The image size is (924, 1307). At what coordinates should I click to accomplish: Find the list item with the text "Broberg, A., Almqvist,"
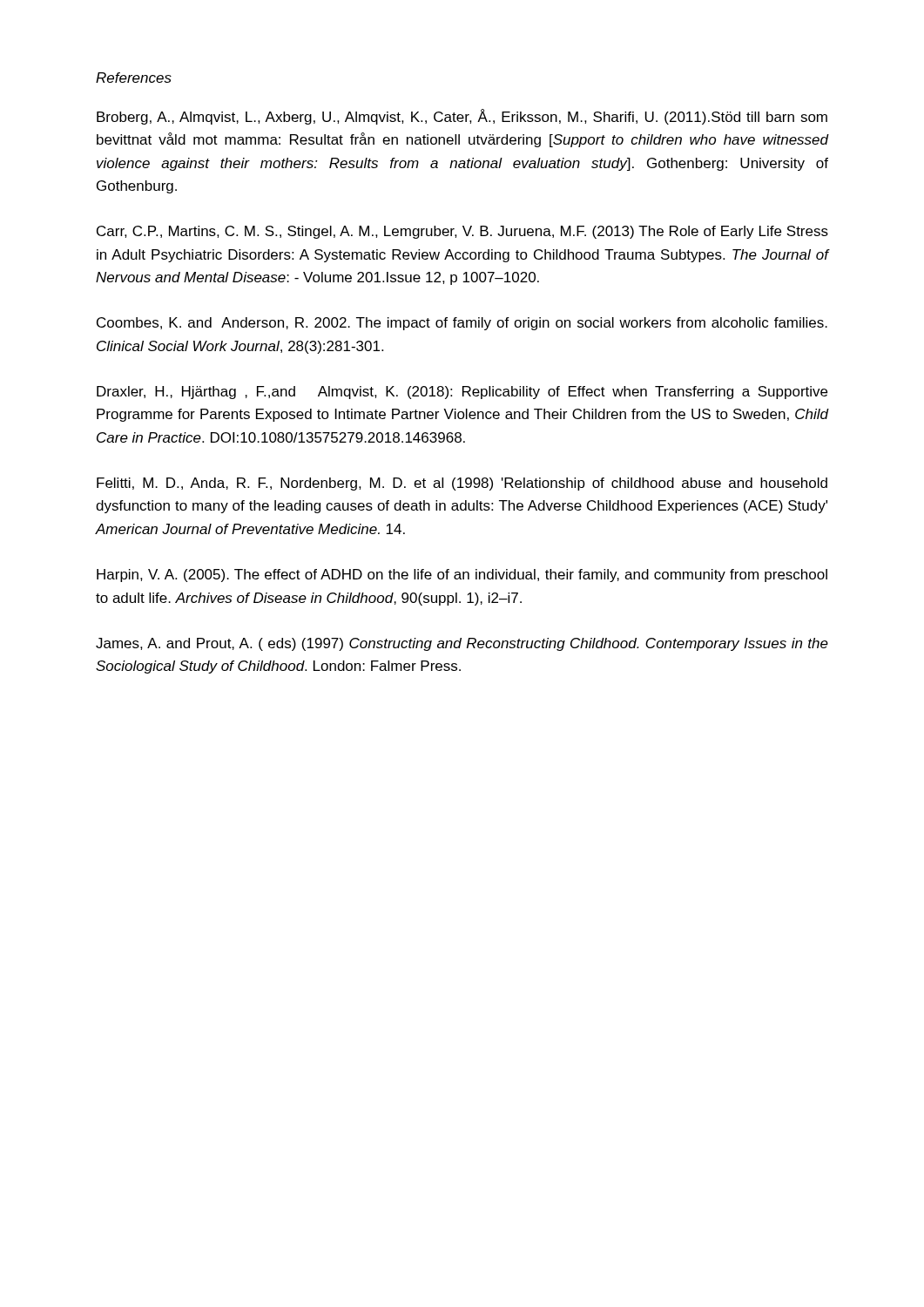coord(462,152)
